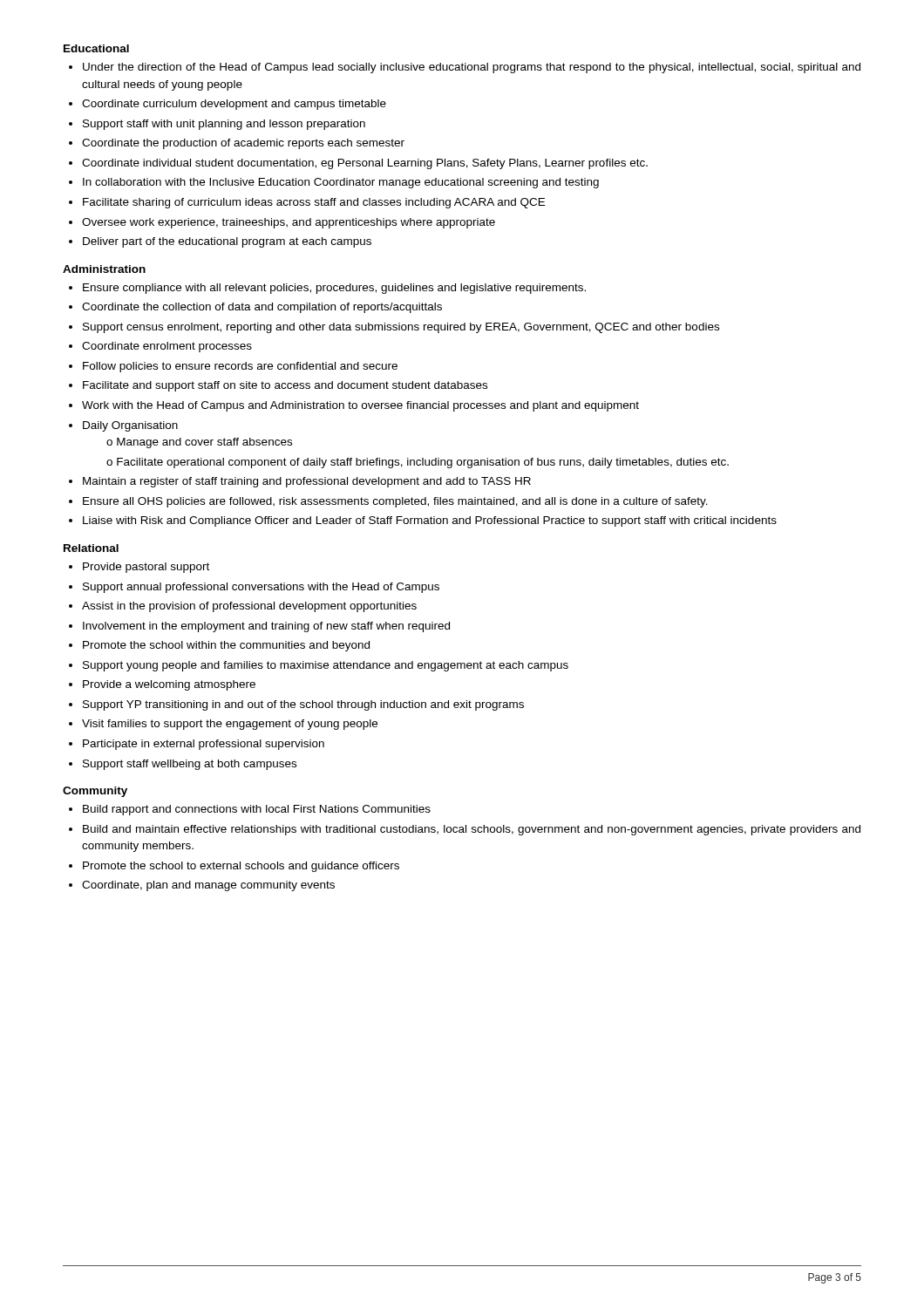This screenshot has width=924, height=1308.
Task: Locate the text starting "Follow policies to ensure records are confidential"
Action: coord(240,366)
